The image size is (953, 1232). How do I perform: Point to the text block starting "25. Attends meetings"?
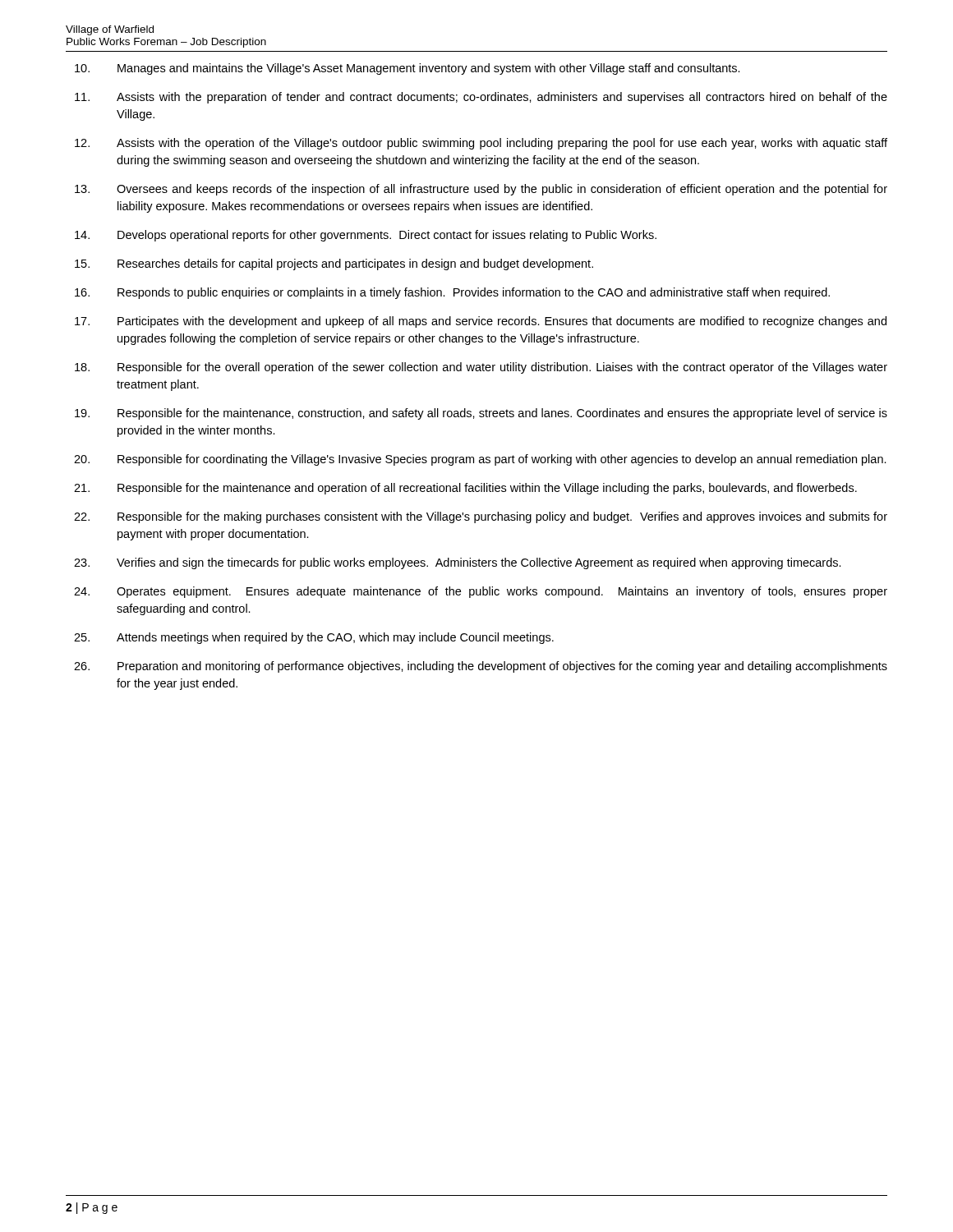click(x=476, y=638)
